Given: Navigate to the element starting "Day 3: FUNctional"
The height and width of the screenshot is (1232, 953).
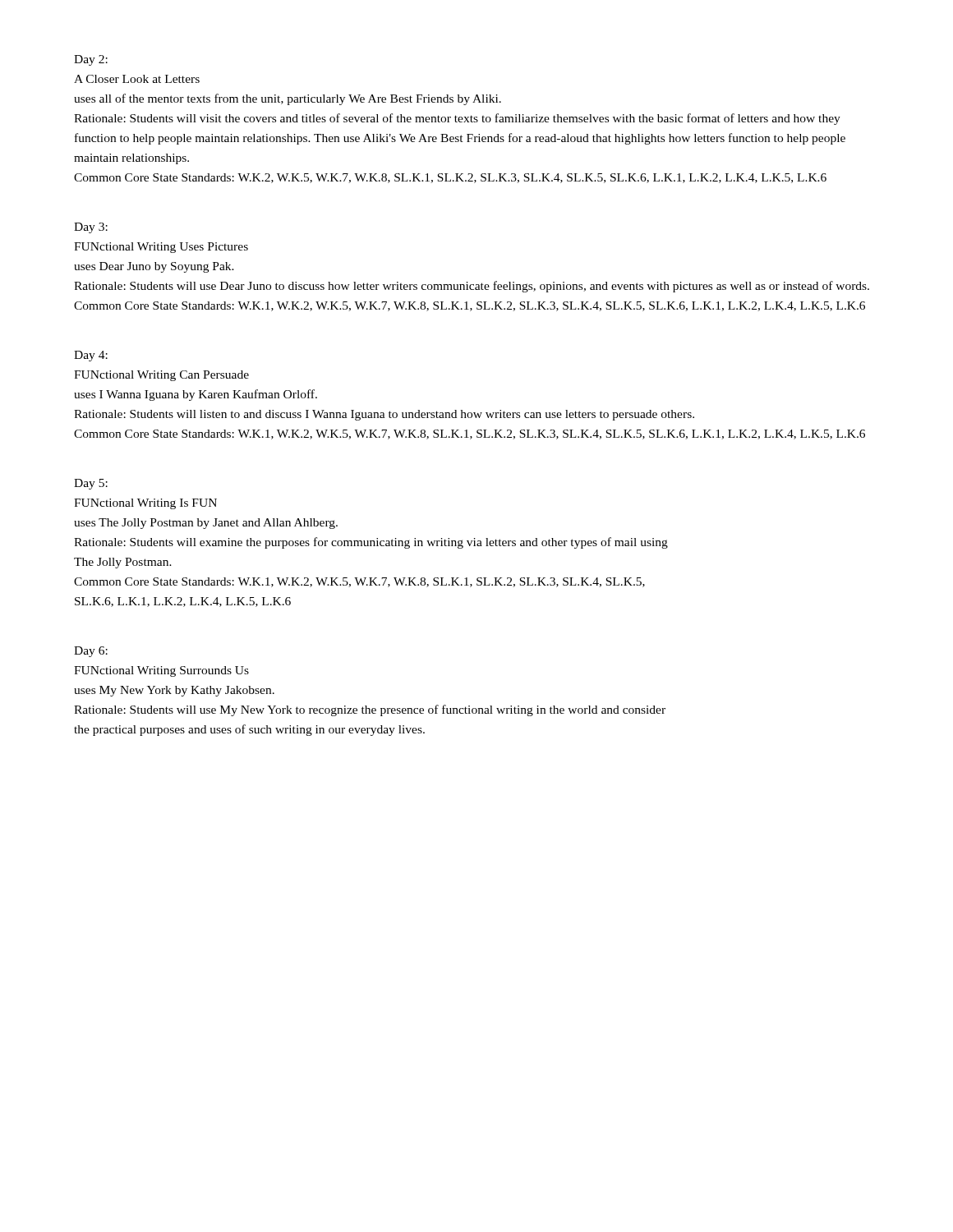Looking at the screenshot, I should coord(91,228).
